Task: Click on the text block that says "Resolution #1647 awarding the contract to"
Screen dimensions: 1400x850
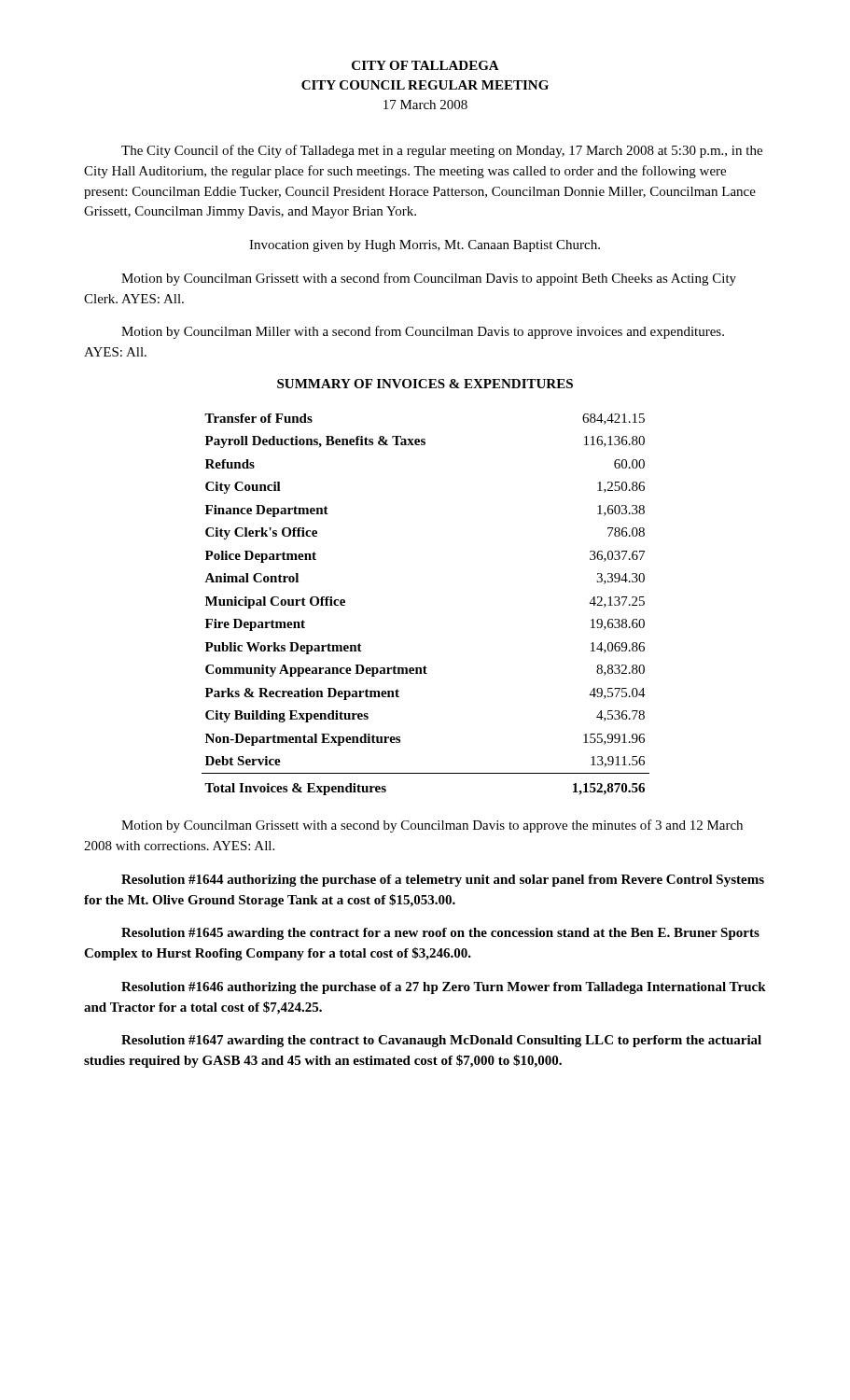Action: 423,1050
